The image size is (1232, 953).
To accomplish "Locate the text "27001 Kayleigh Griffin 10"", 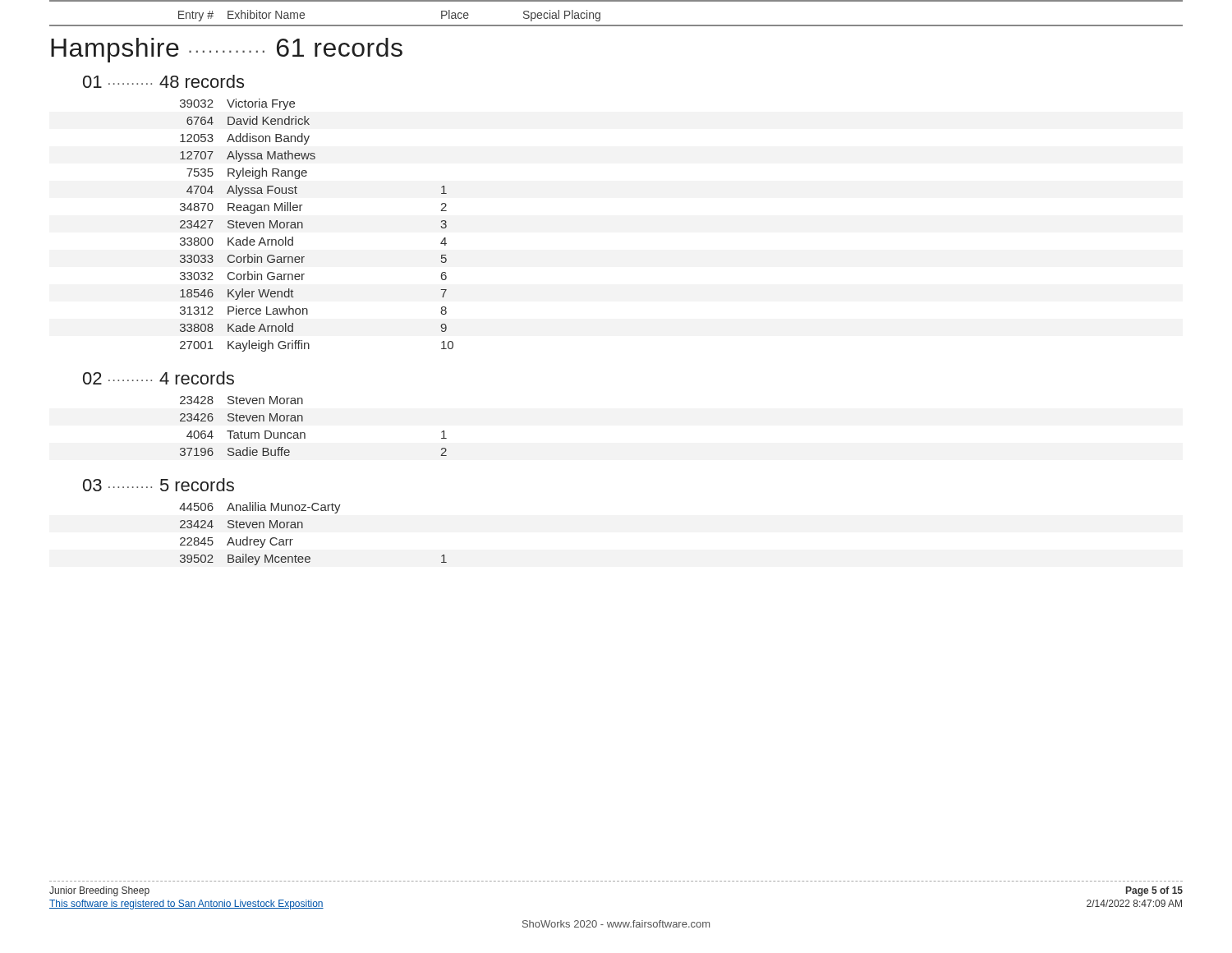I will pyautogui.click(x=286, y=345).
